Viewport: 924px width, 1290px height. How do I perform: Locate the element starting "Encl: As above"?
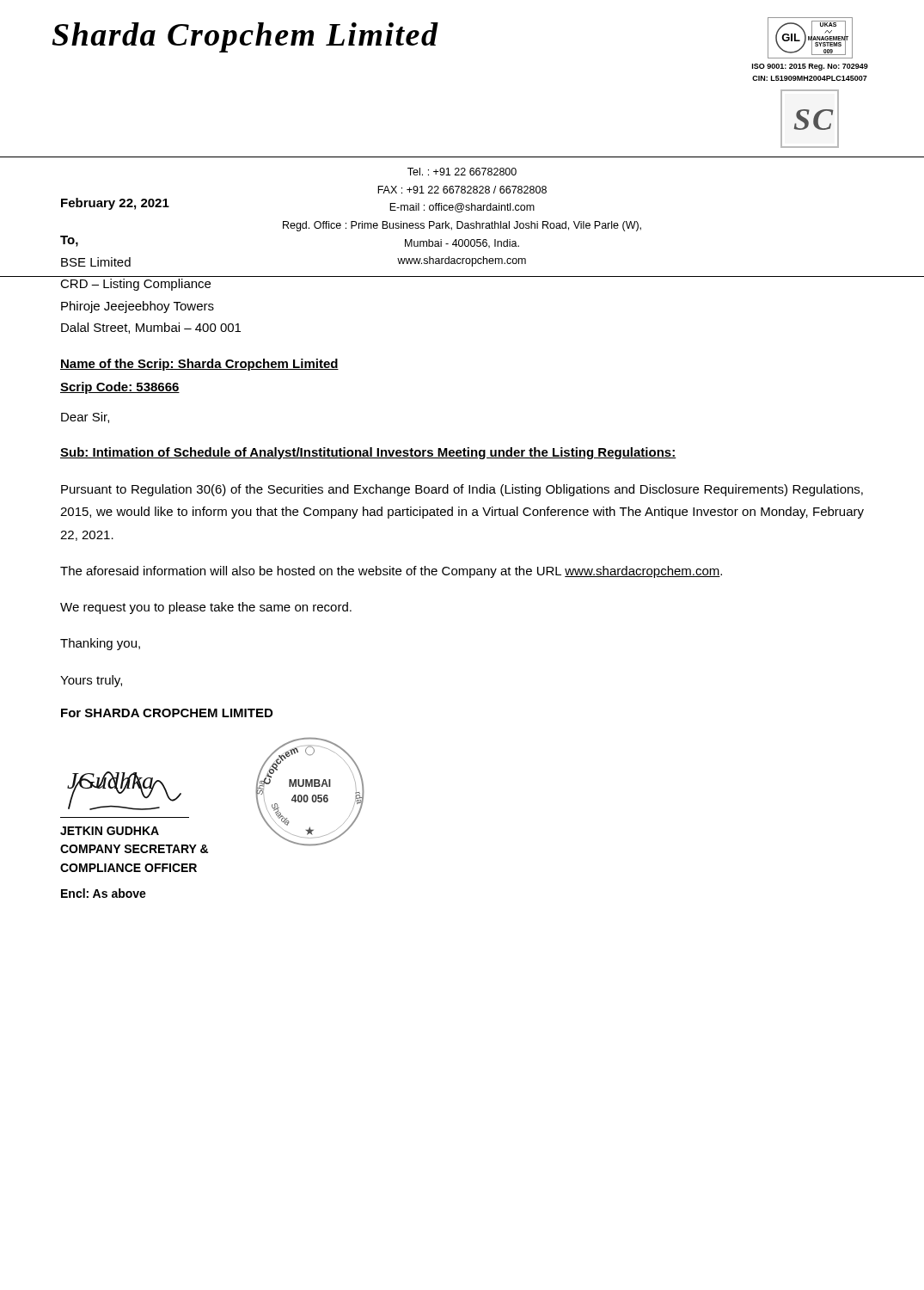pos(103,893)
